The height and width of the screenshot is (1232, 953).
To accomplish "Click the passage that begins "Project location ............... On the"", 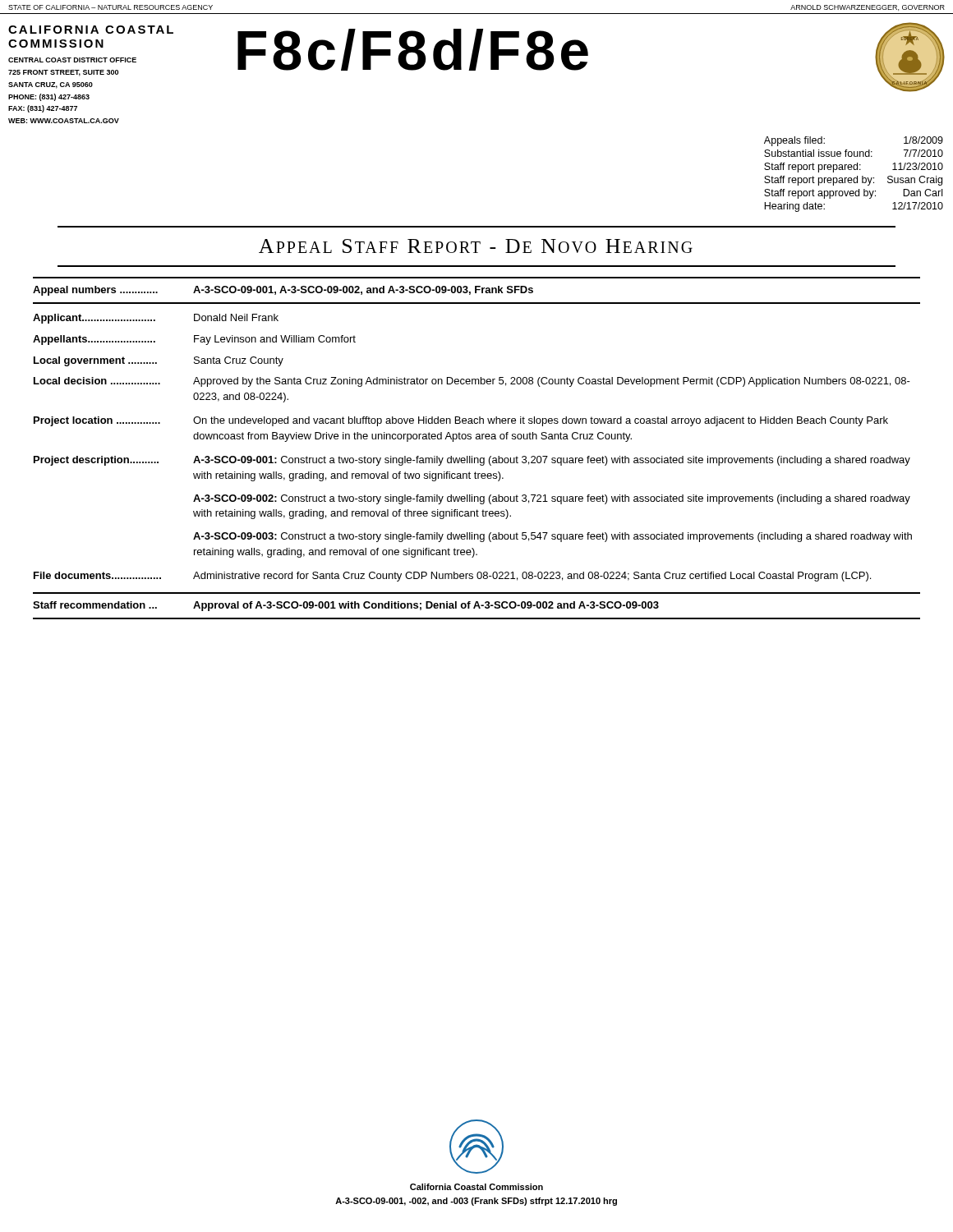I will (x=476, y=429).
